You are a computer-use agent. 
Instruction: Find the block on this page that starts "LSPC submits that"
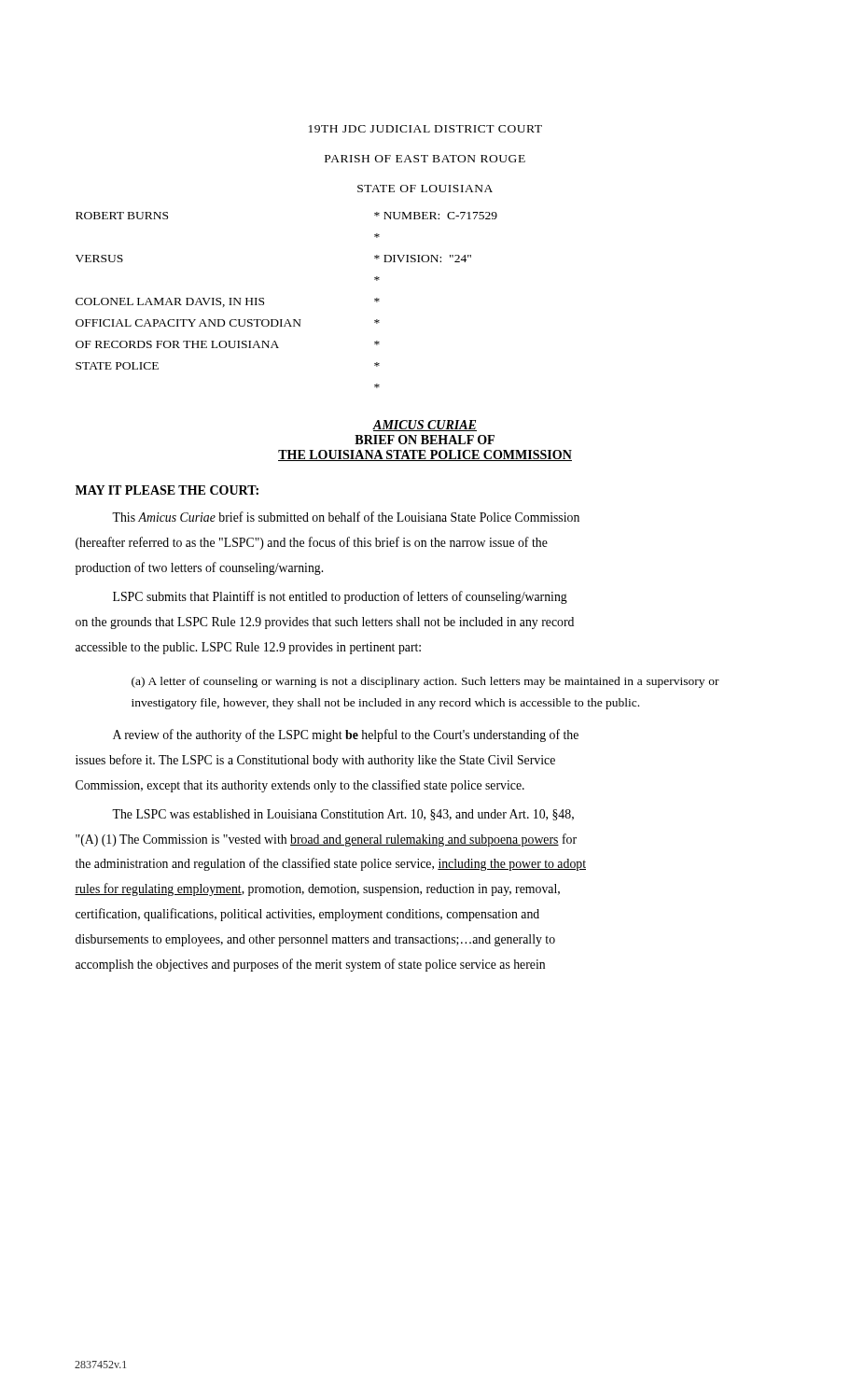click(340, 597)
